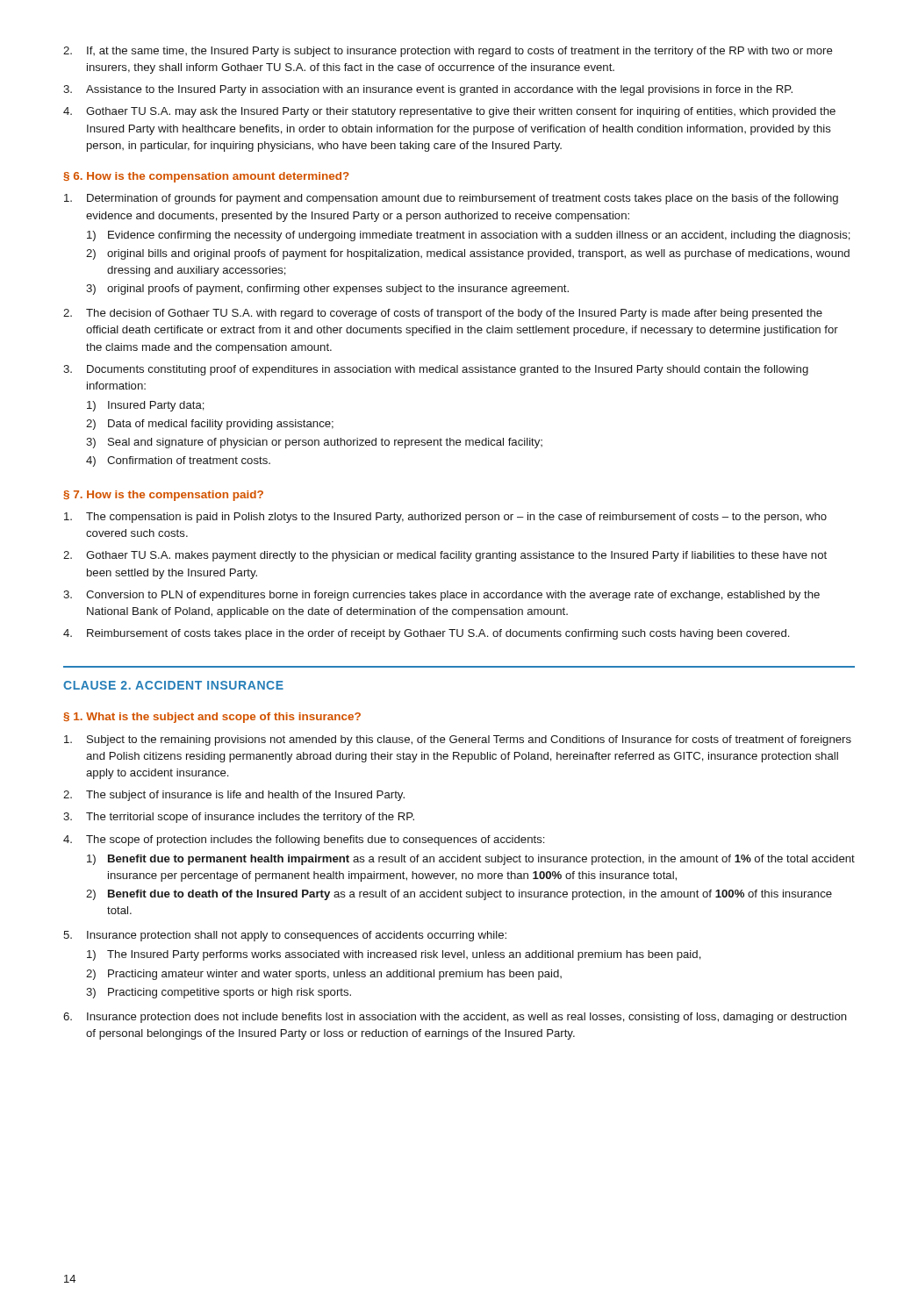Viewport: 918px width, 1316px height.
Task: Click on the block starting "6. Insurance protection"
Action: point(459,1025)
